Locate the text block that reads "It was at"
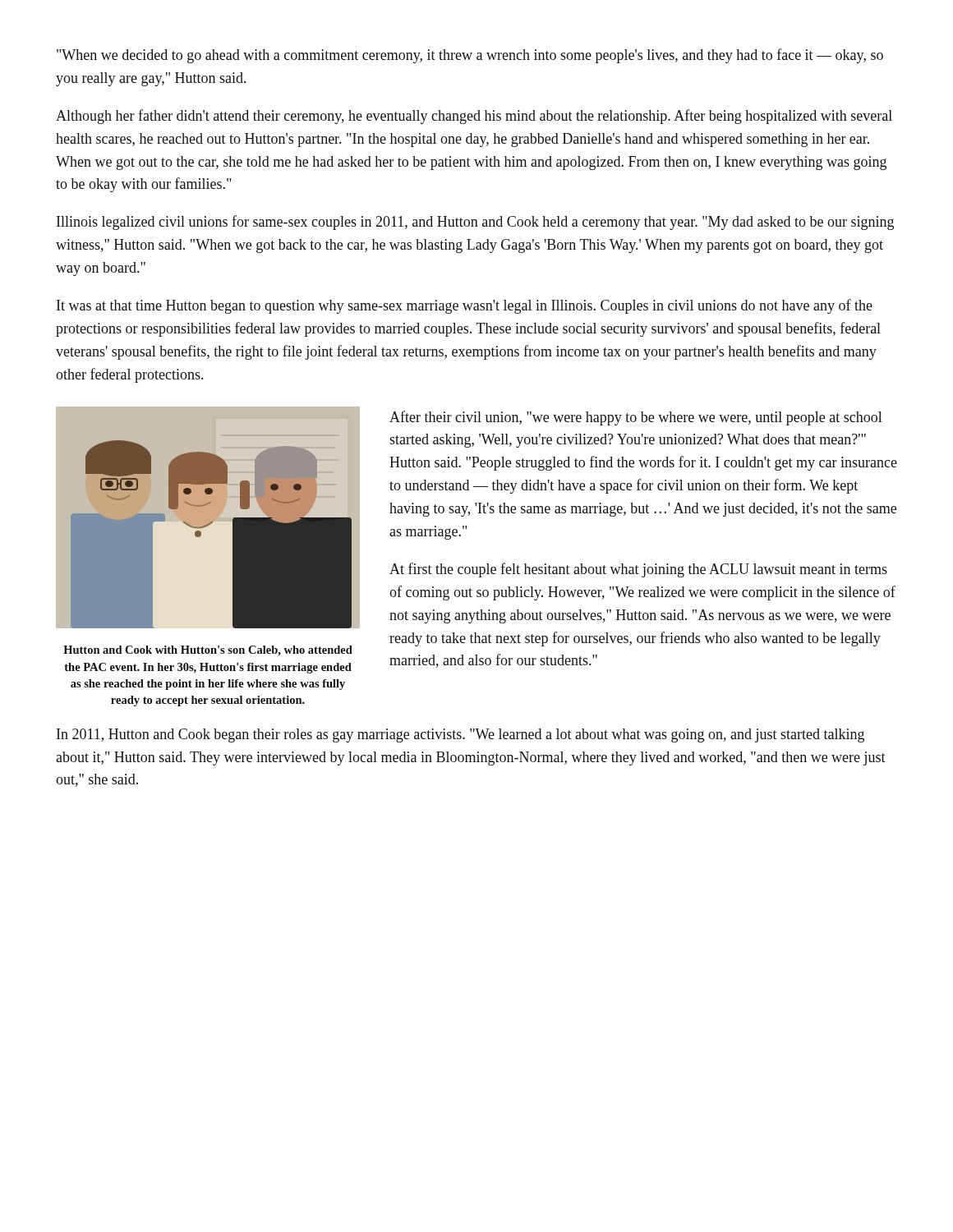The image size is (953, 1232). coord(468,340)
